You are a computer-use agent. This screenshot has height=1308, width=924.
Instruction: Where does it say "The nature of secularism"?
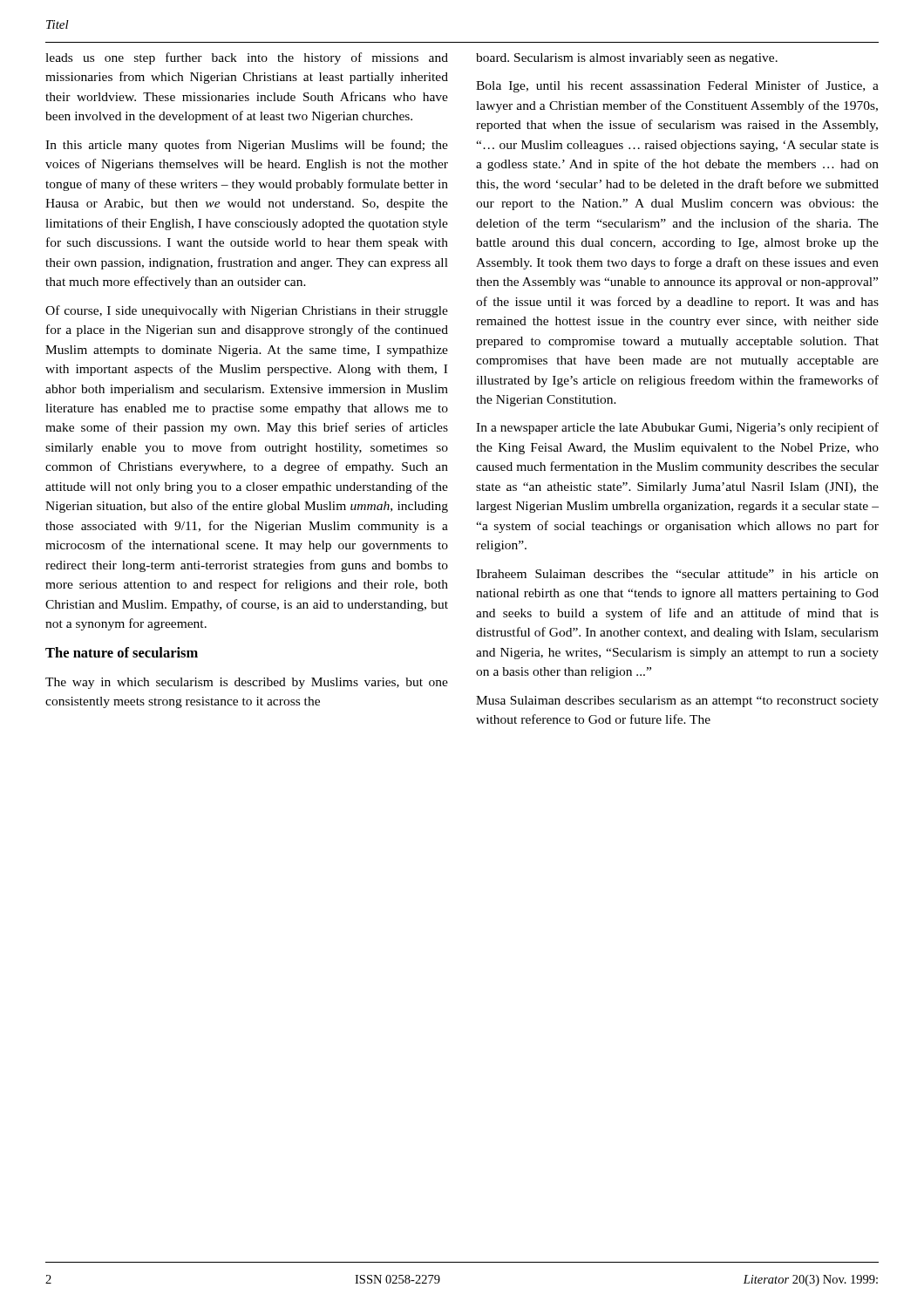click(122, 652)
